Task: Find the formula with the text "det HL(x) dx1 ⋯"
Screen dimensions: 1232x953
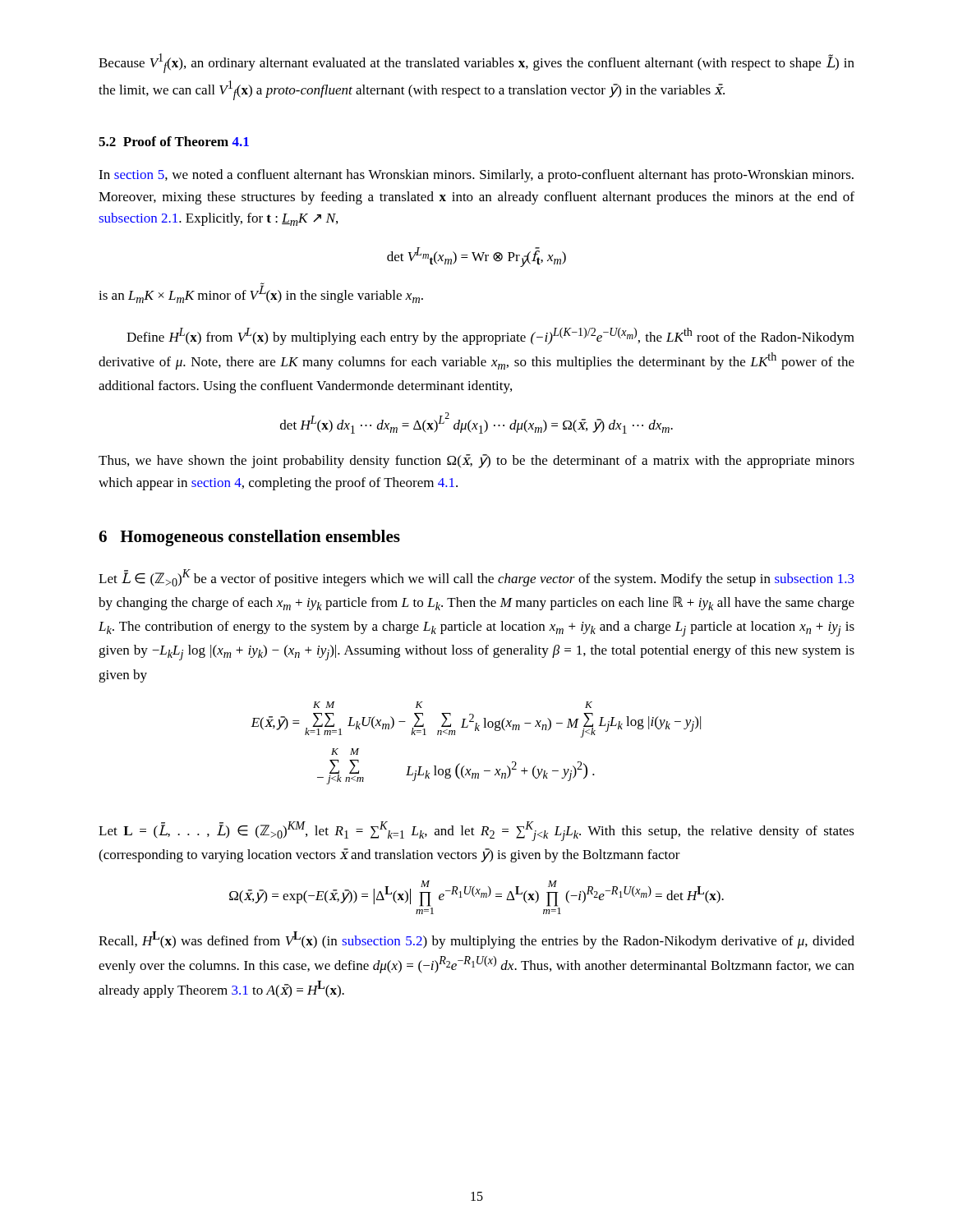Action: click(x=476, y=423)
